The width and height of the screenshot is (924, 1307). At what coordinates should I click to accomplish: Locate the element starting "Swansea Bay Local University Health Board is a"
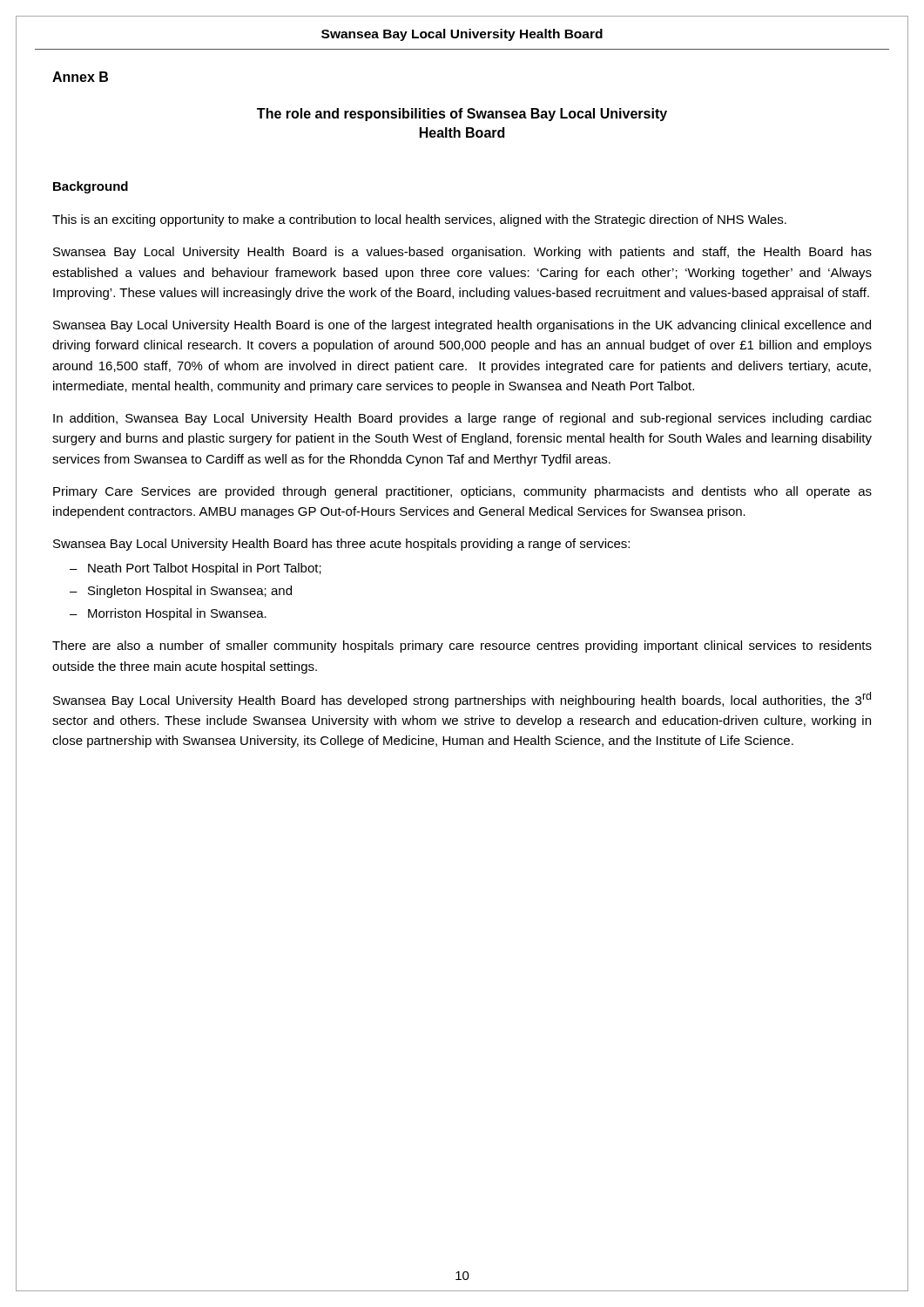[x=462, y=272]
